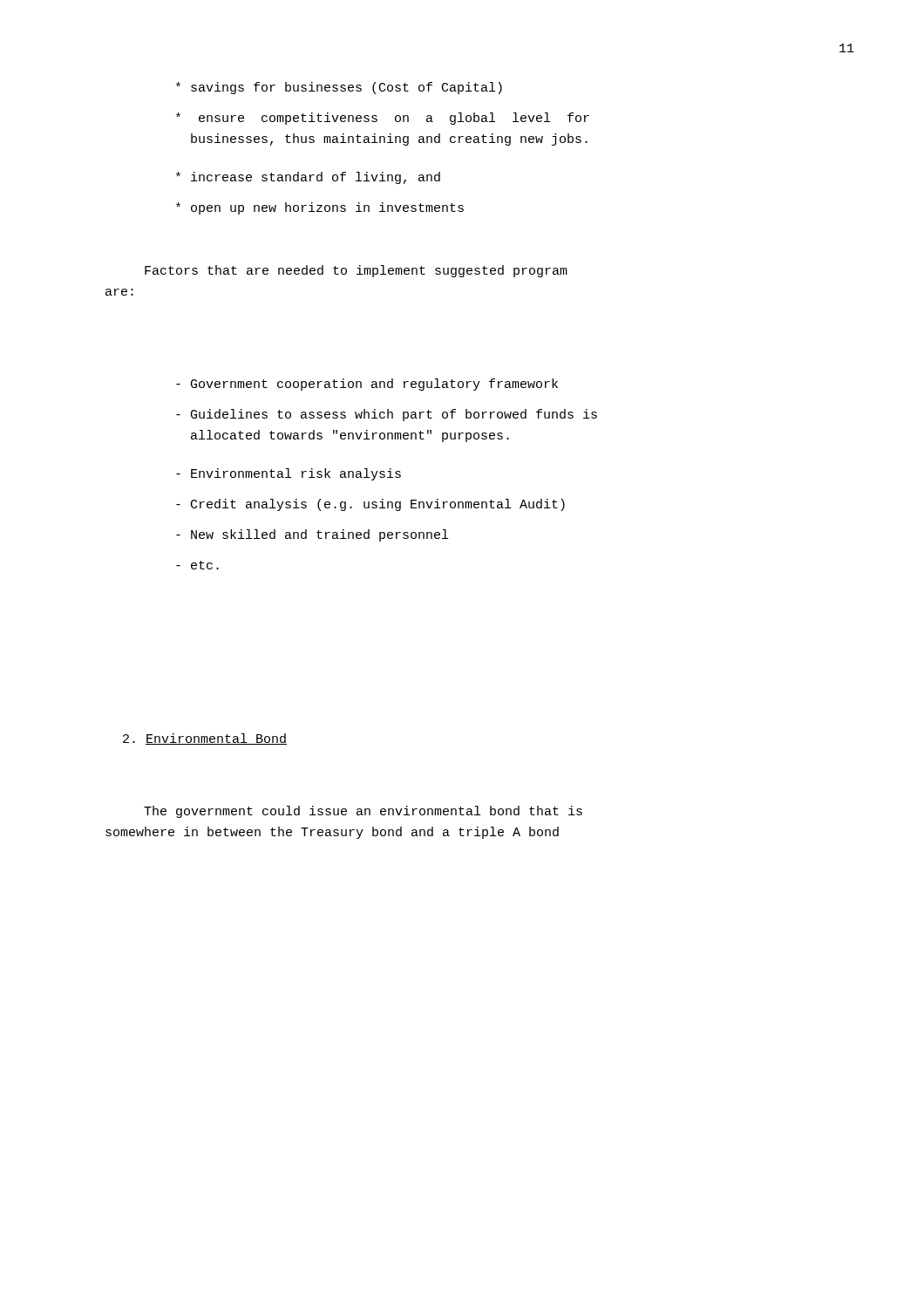Point to the region starting "savings for businesses (Cost of Capital)"

point(339,88)
